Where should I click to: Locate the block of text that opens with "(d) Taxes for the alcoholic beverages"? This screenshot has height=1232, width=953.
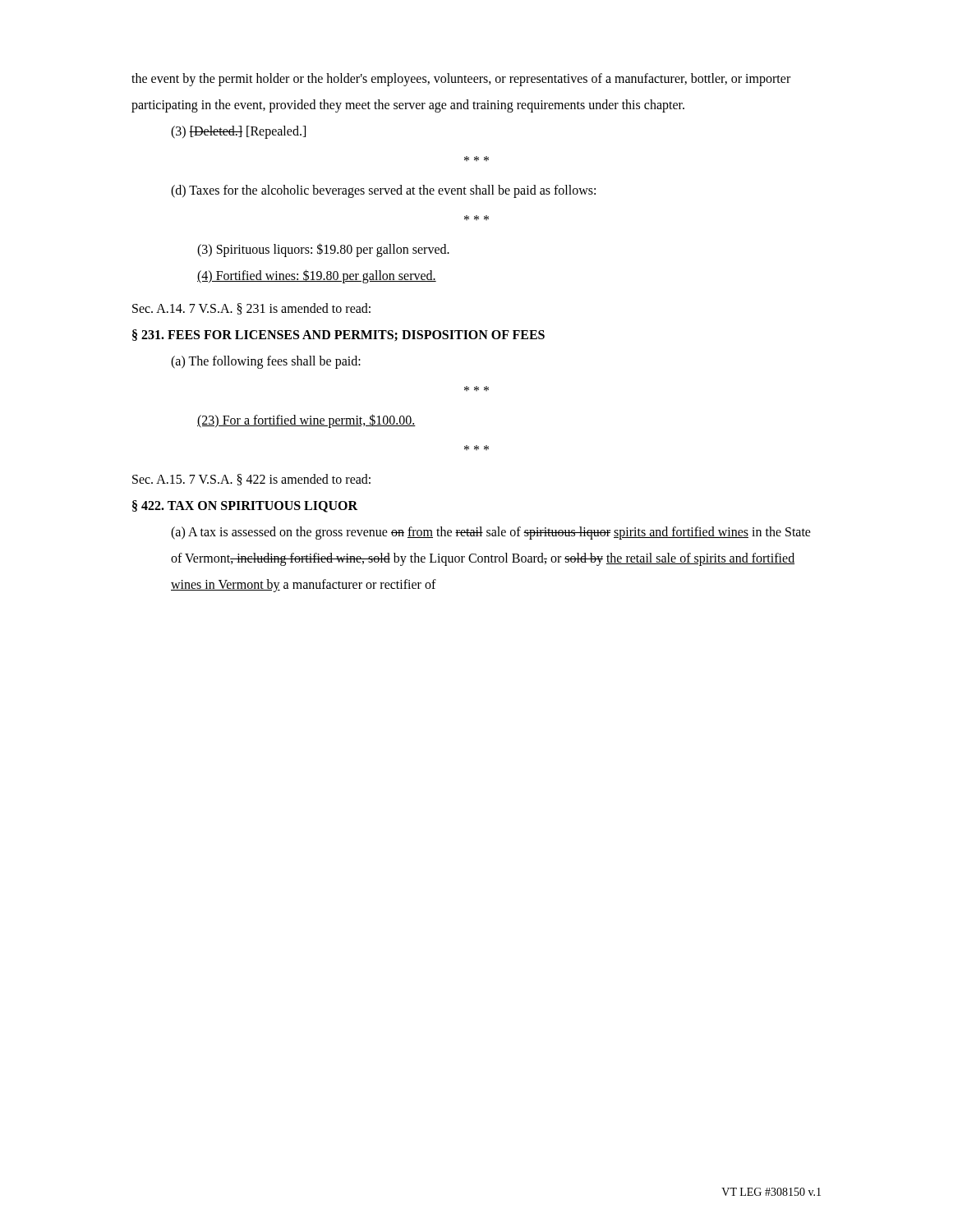(x=384, y=190)
